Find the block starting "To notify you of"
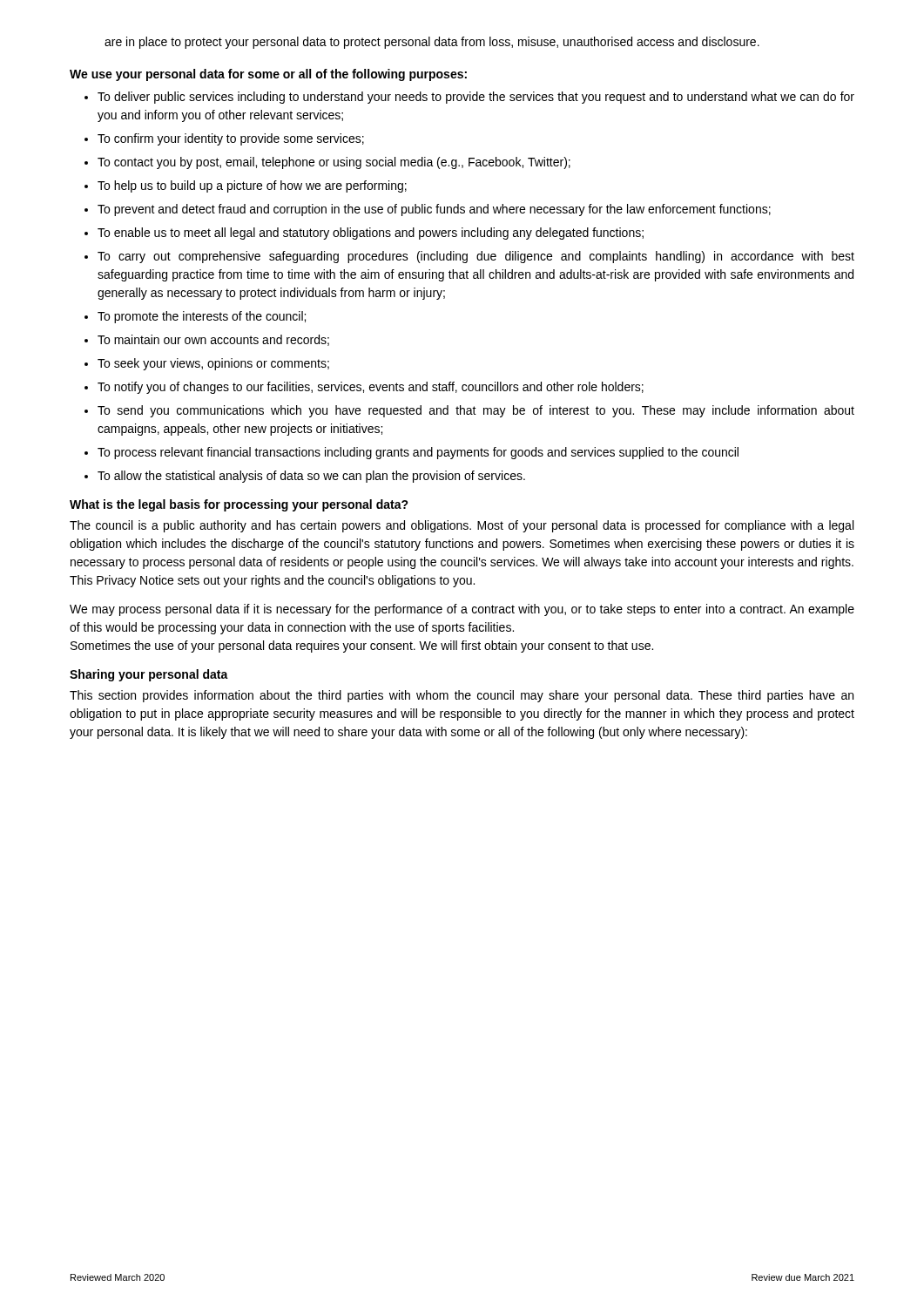Screen dimensions: 1307x924 click(x=371, y=387)
